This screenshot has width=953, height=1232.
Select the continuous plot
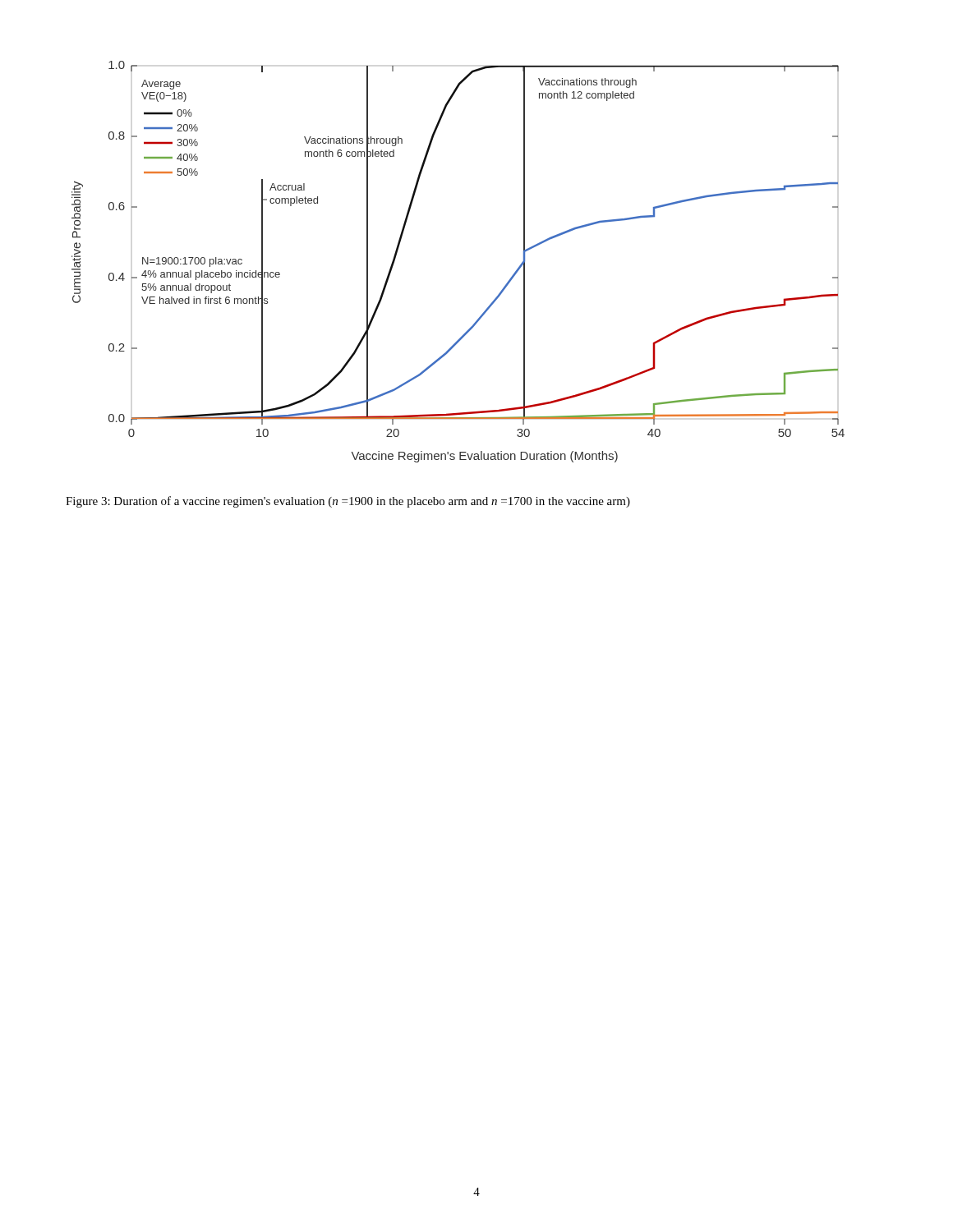[468, 263]
